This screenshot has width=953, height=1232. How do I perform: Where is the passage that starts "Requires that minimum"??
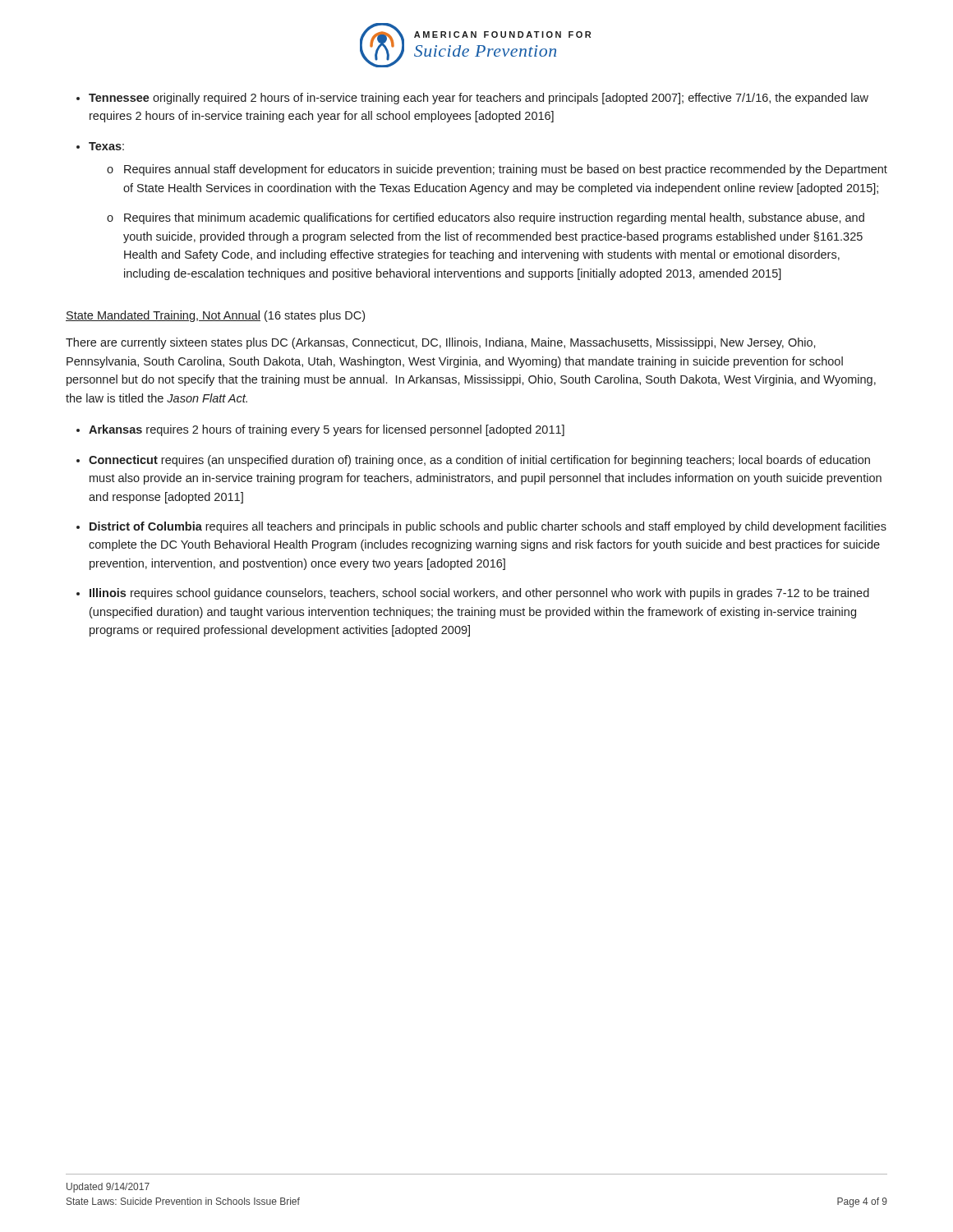(494, 246)
